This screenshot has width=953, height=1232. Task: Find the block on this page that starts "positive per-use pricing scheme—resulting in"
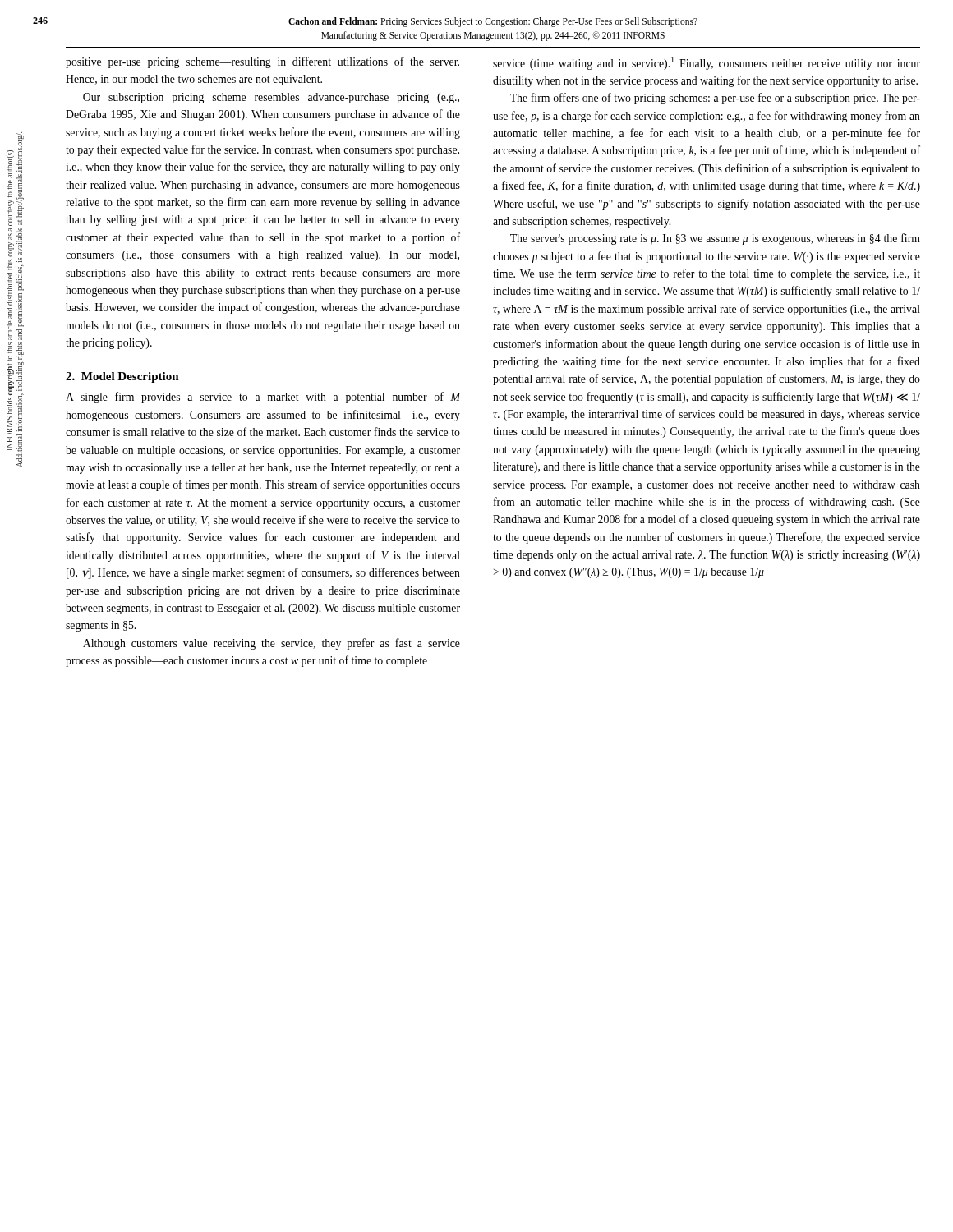pyautogui.click(x=263, y=203)
